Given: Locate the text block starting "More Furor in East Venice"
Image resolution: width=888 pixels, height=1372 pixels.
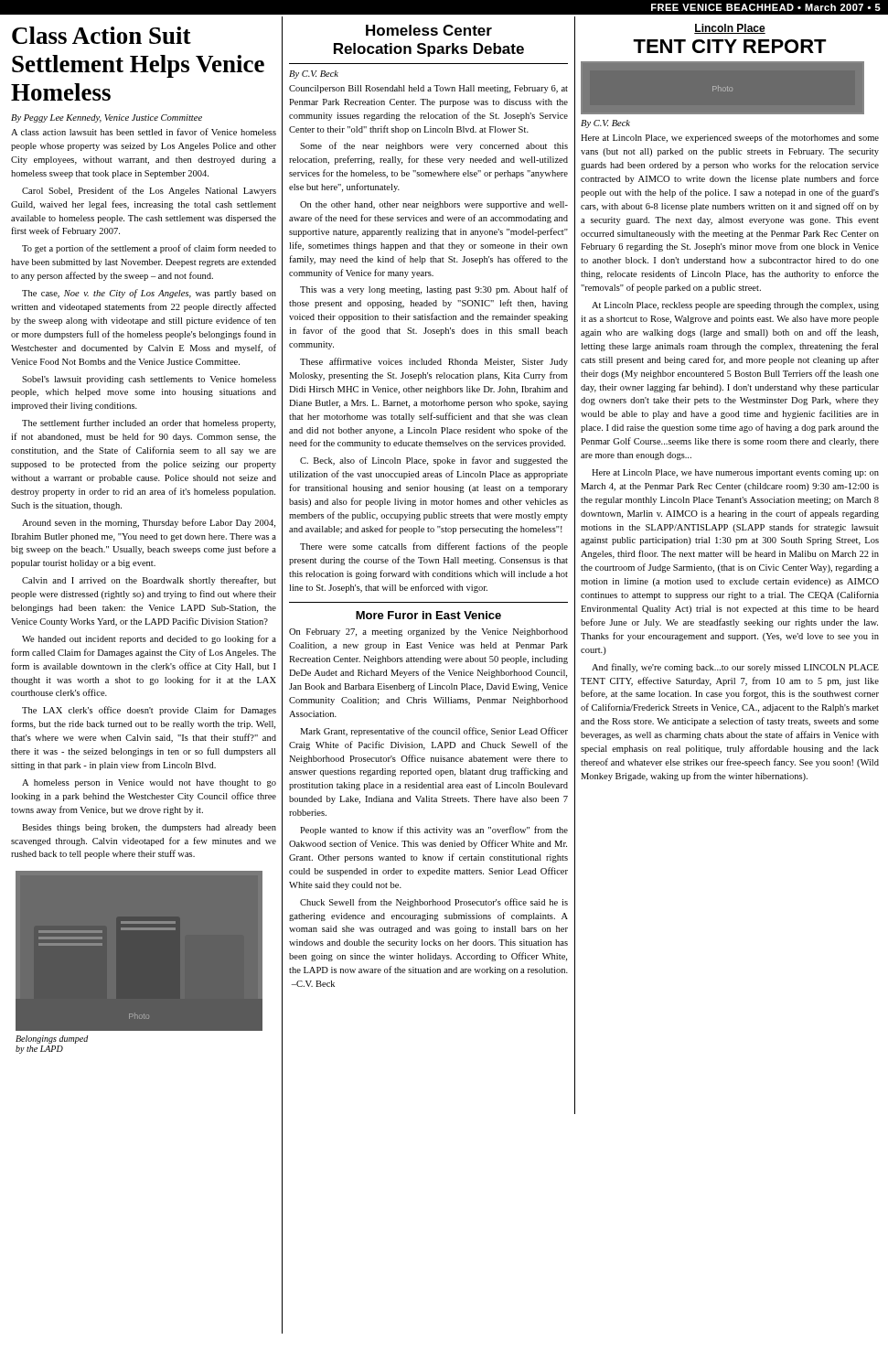Looking at the screenshot, I should pyautogui.click(x=428, y=615).
